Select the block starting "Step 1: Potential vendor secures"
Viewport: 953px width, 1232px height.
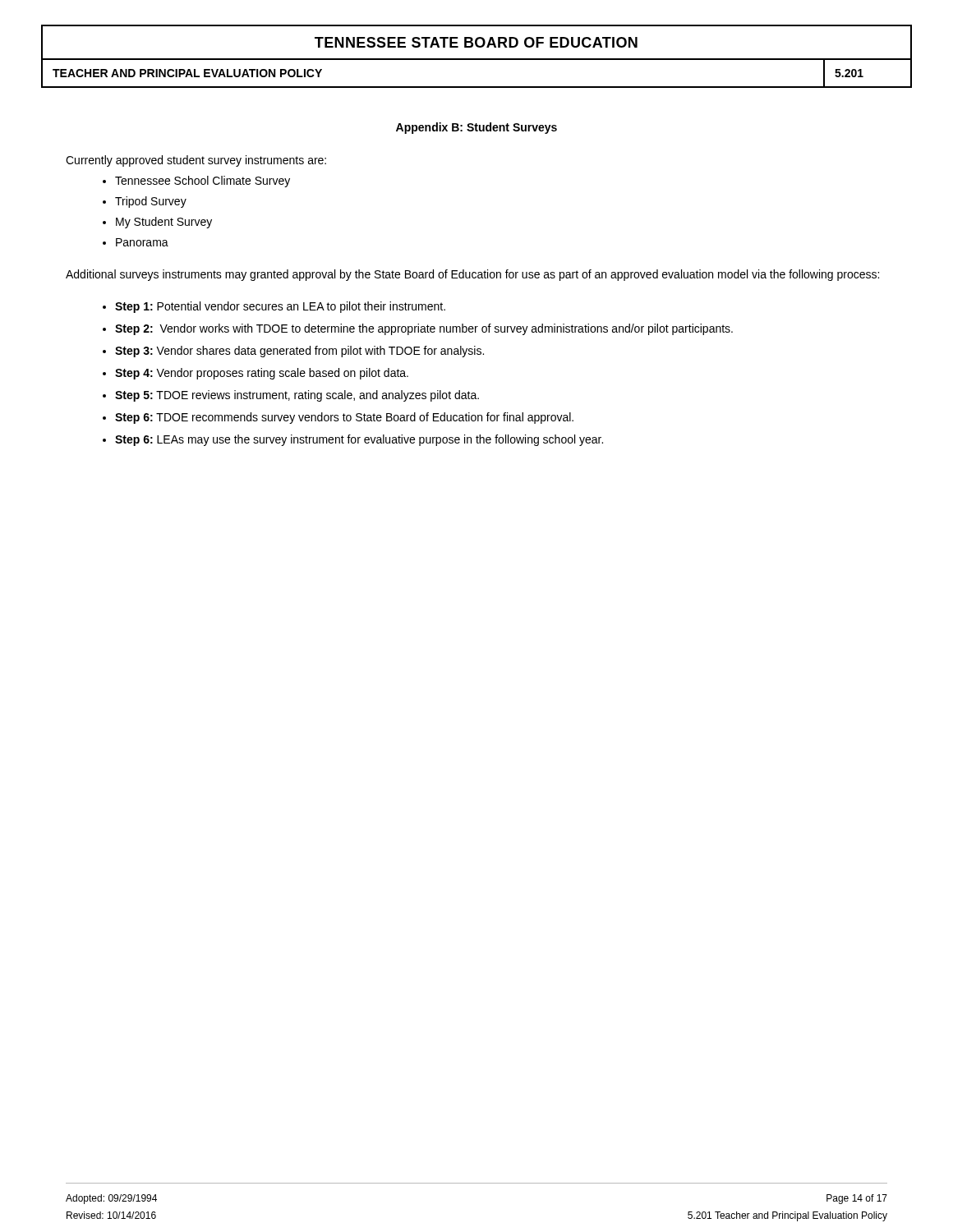point(280,307)
